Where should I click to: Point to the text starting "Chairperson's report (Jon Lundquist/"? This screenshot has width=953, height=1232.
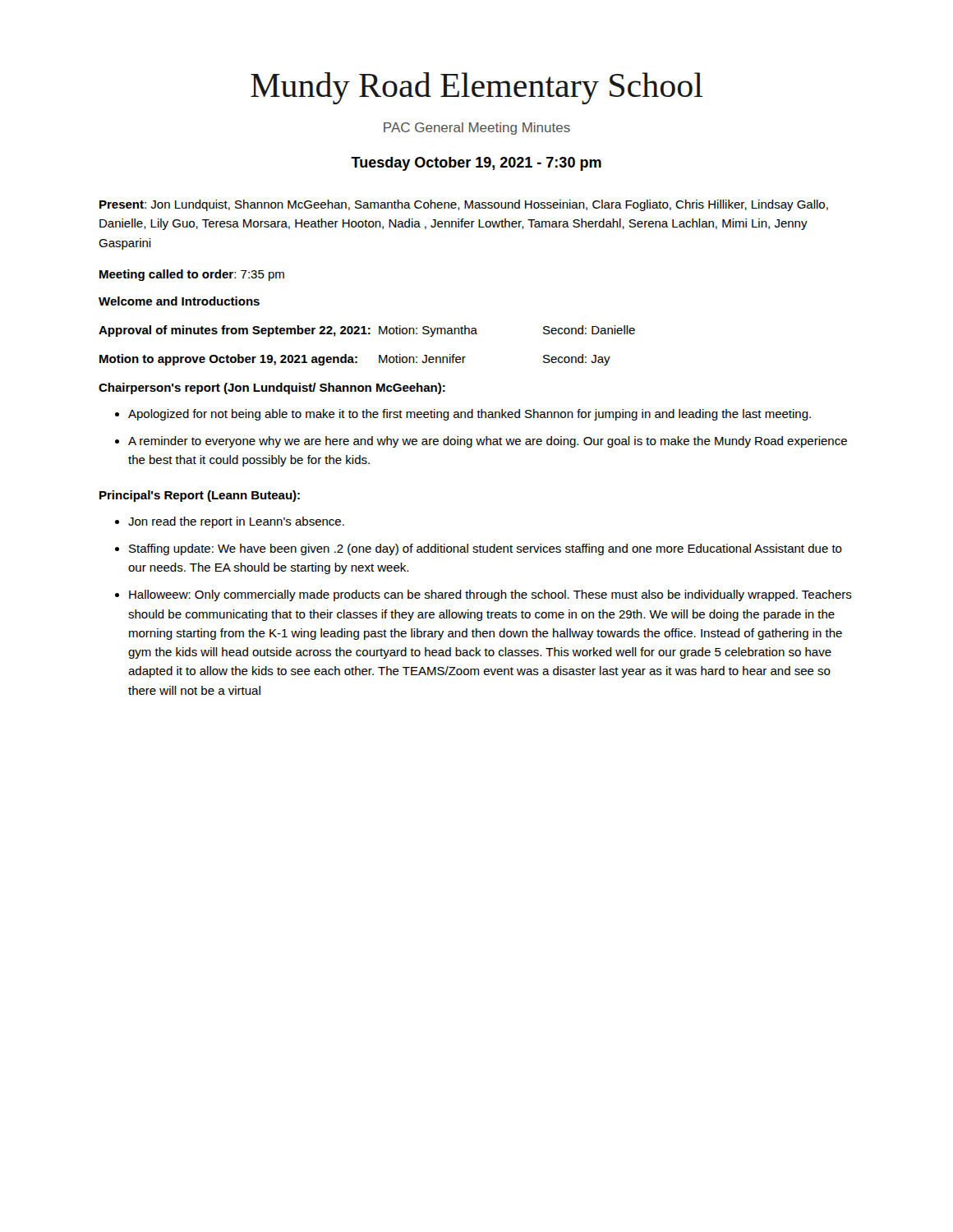coord(272,387)
